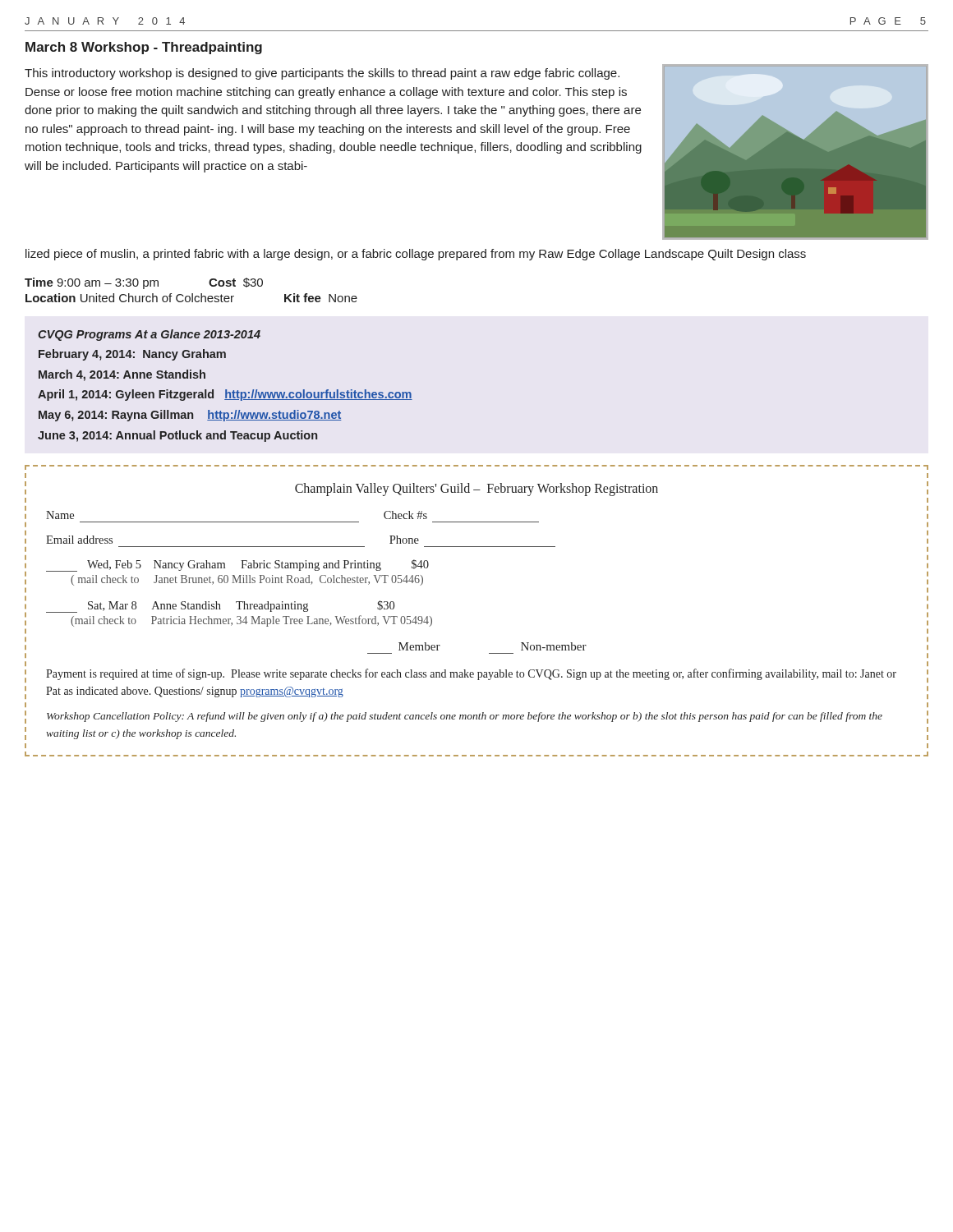This screenshot has height=1232, width=953.
Task: Select the text block that says "Time 9:00 am –"
Action: click(x=144, y=283)
